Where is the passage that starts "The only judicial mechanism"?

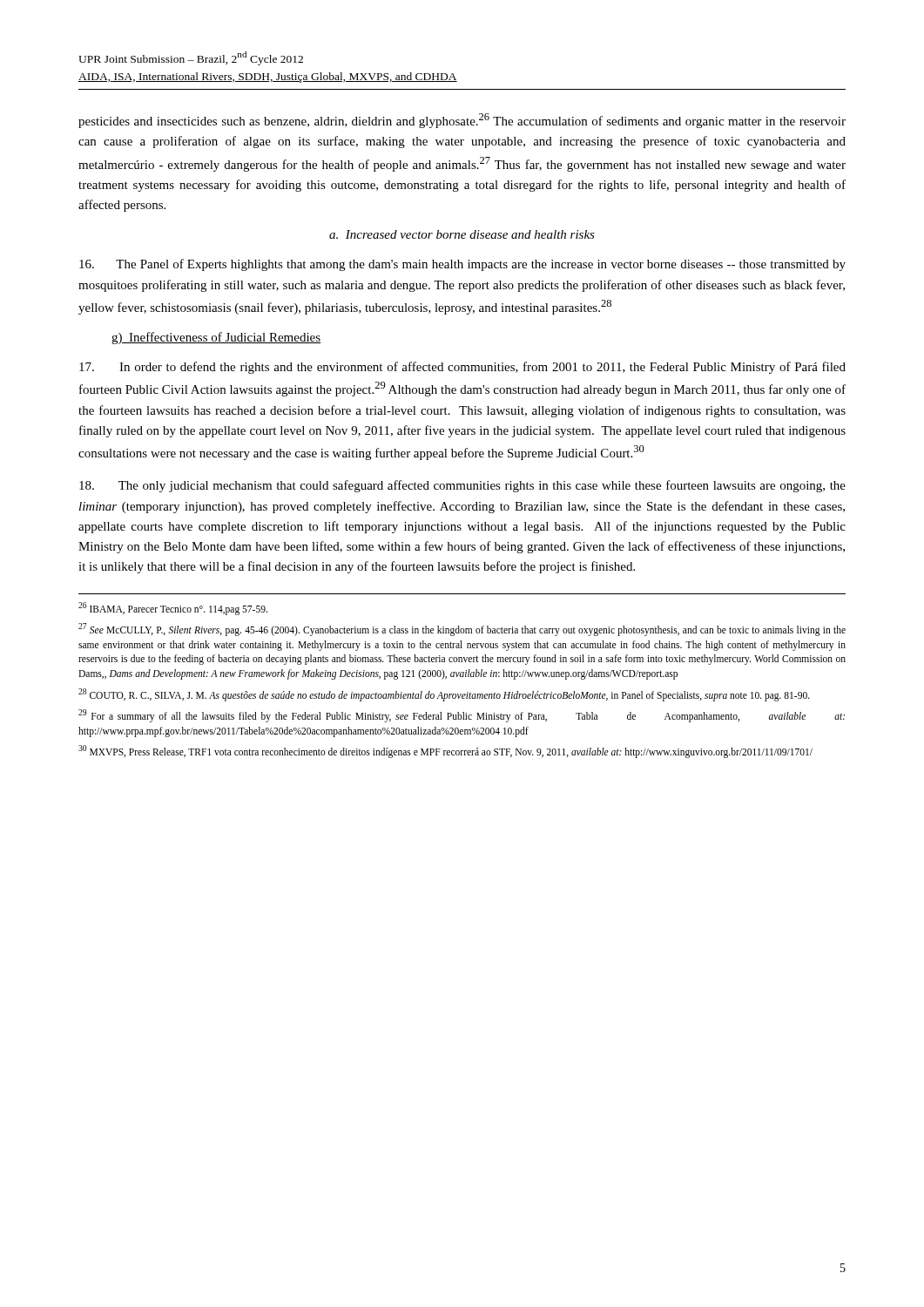tap(462, 526)
